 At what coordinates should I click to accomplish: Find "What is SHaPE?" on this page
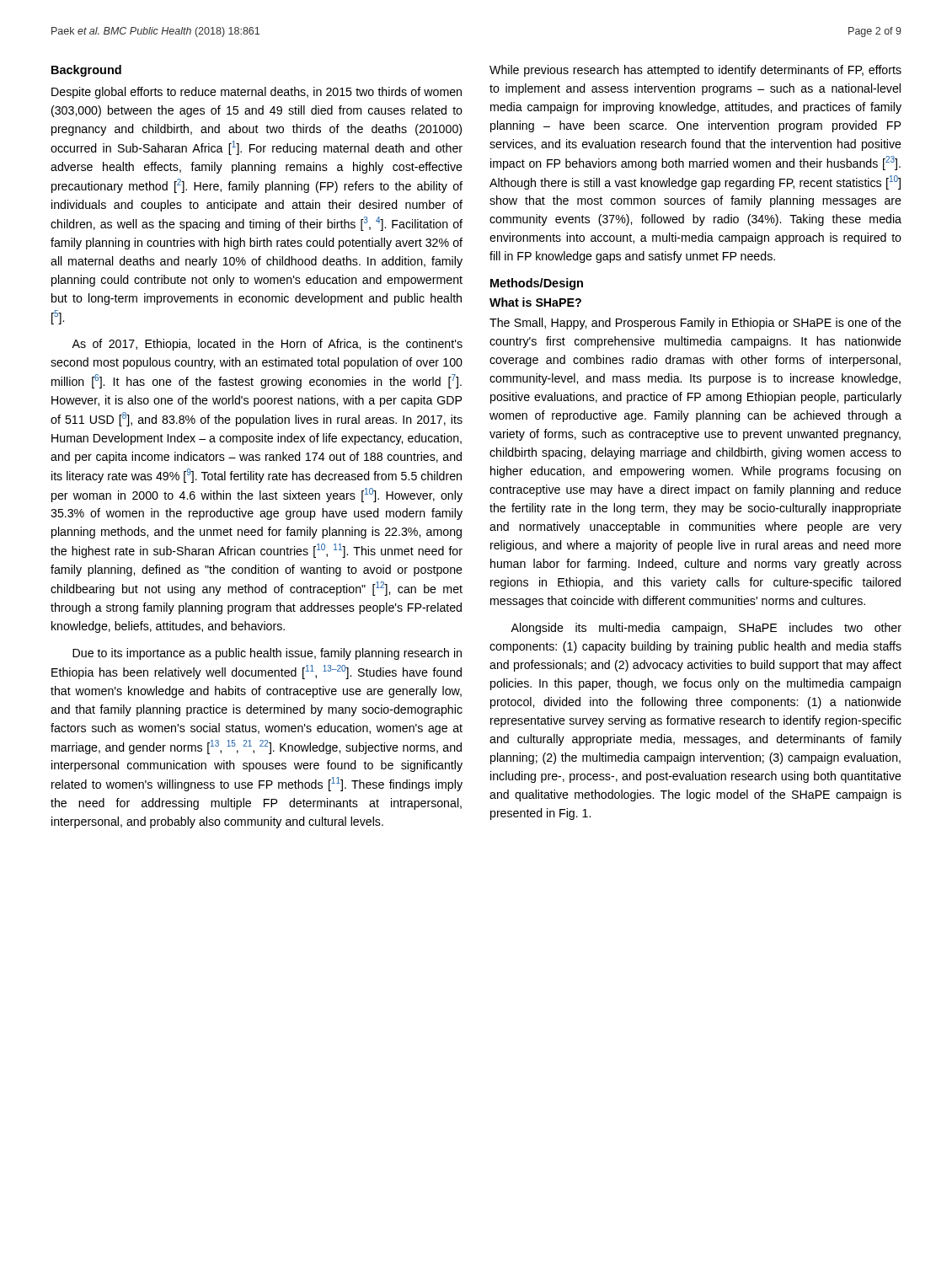[535, 302]
